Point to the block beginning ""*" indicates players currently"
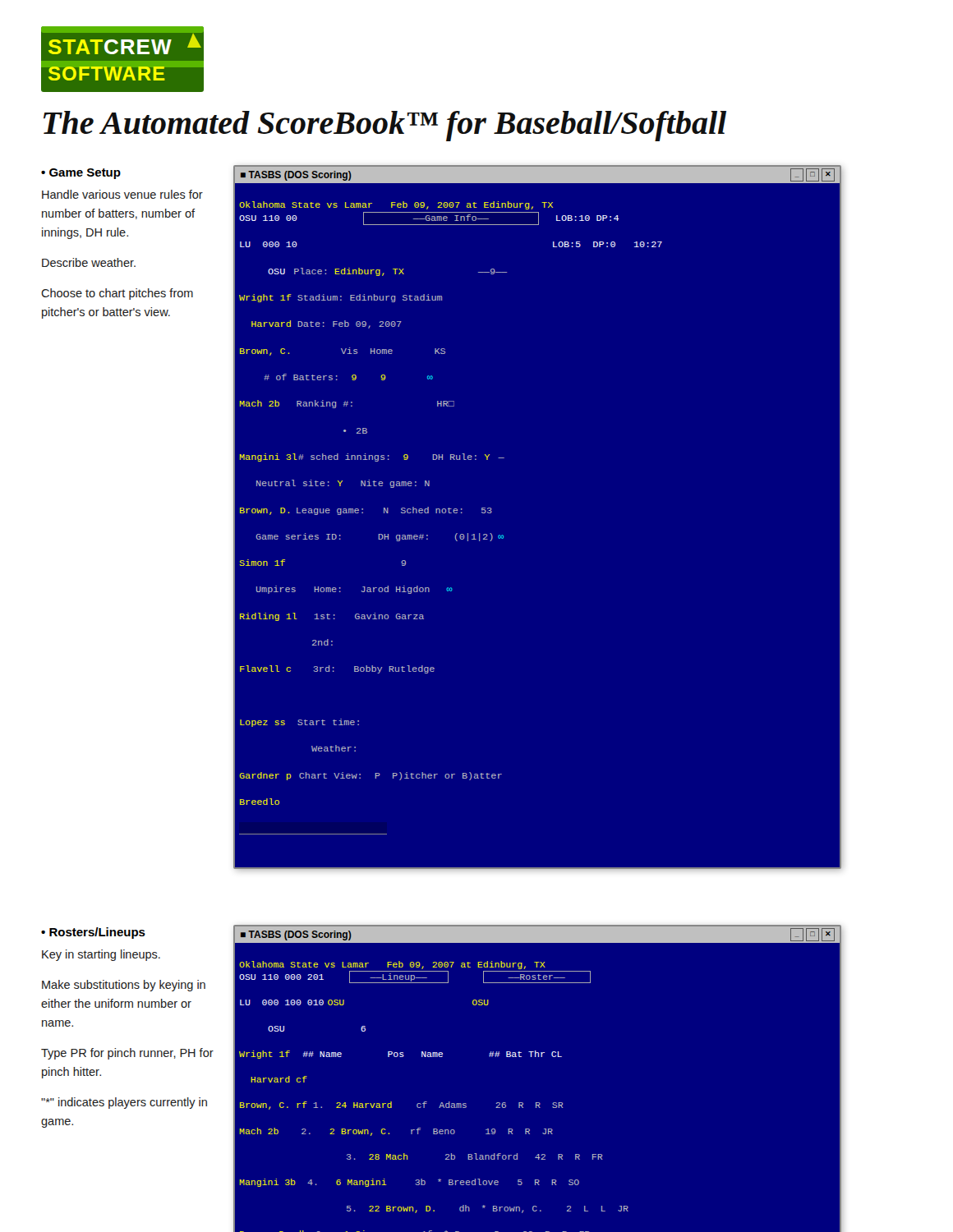 pos(124,1111)
